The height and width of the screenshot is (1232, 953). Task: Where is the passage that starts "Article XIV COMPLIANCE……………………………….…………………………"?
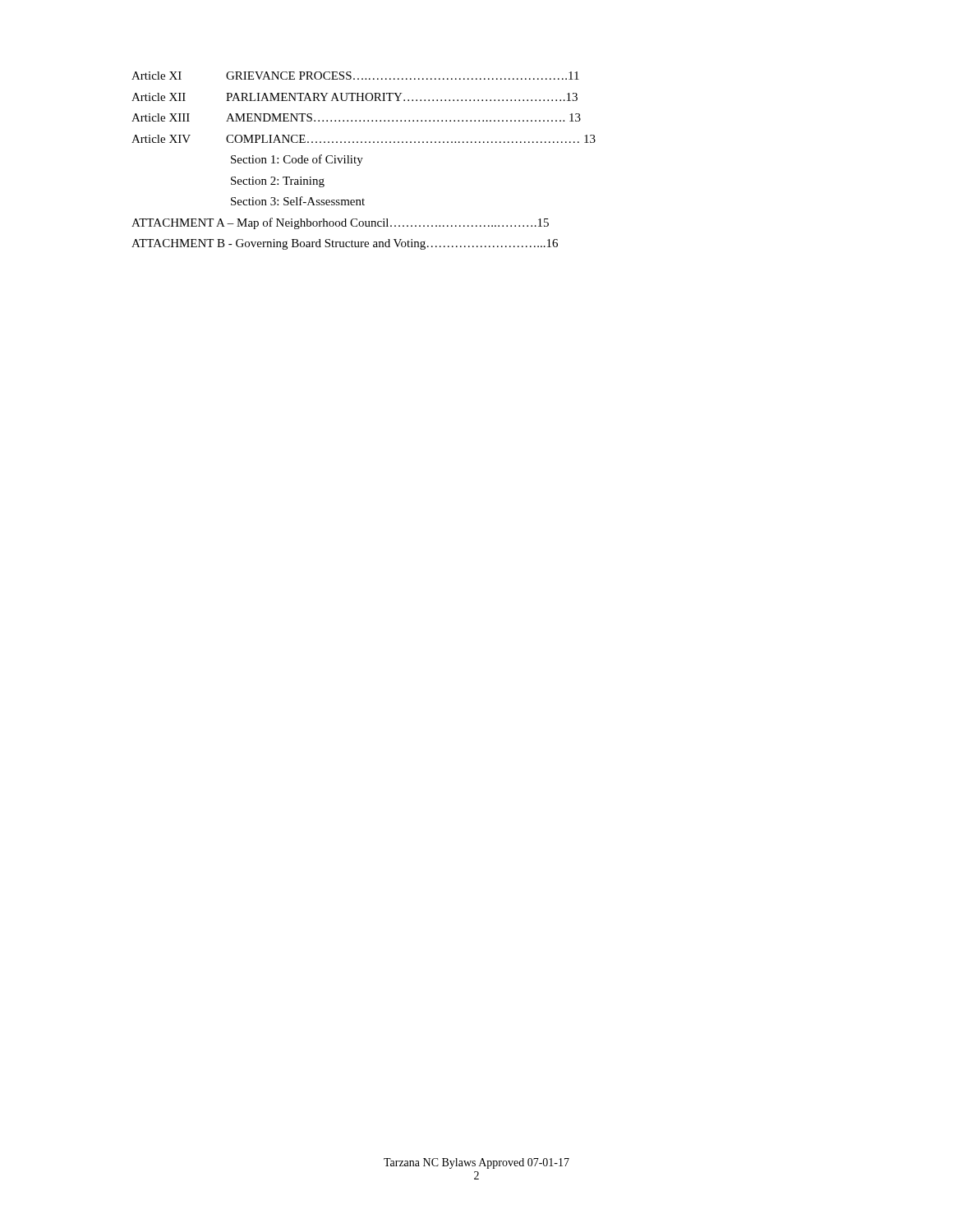pyautogui.click(x=485, y=139)
